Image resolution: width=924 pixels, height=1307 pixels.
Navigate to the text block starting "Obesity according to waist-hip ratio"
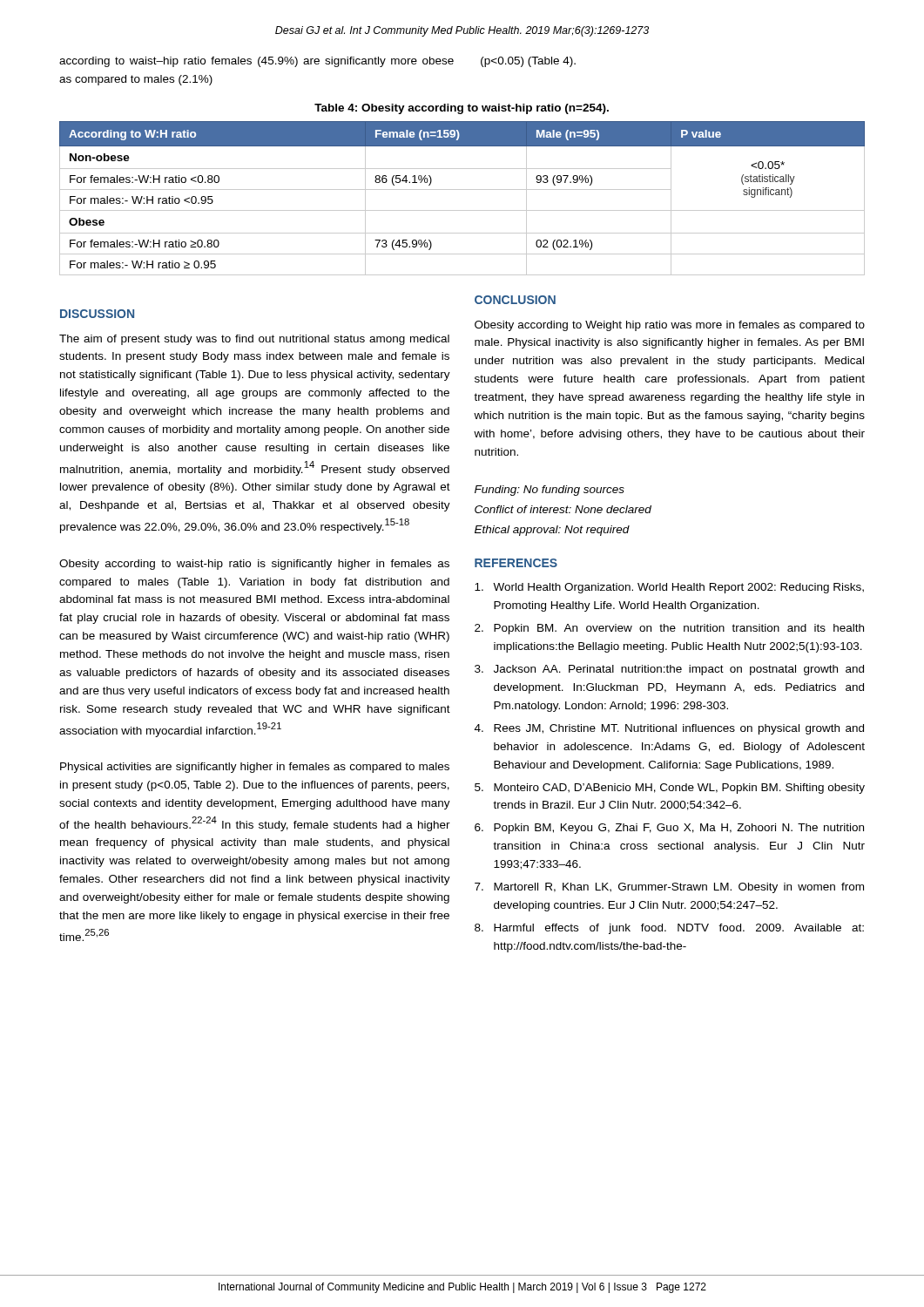tap(255, 647)
